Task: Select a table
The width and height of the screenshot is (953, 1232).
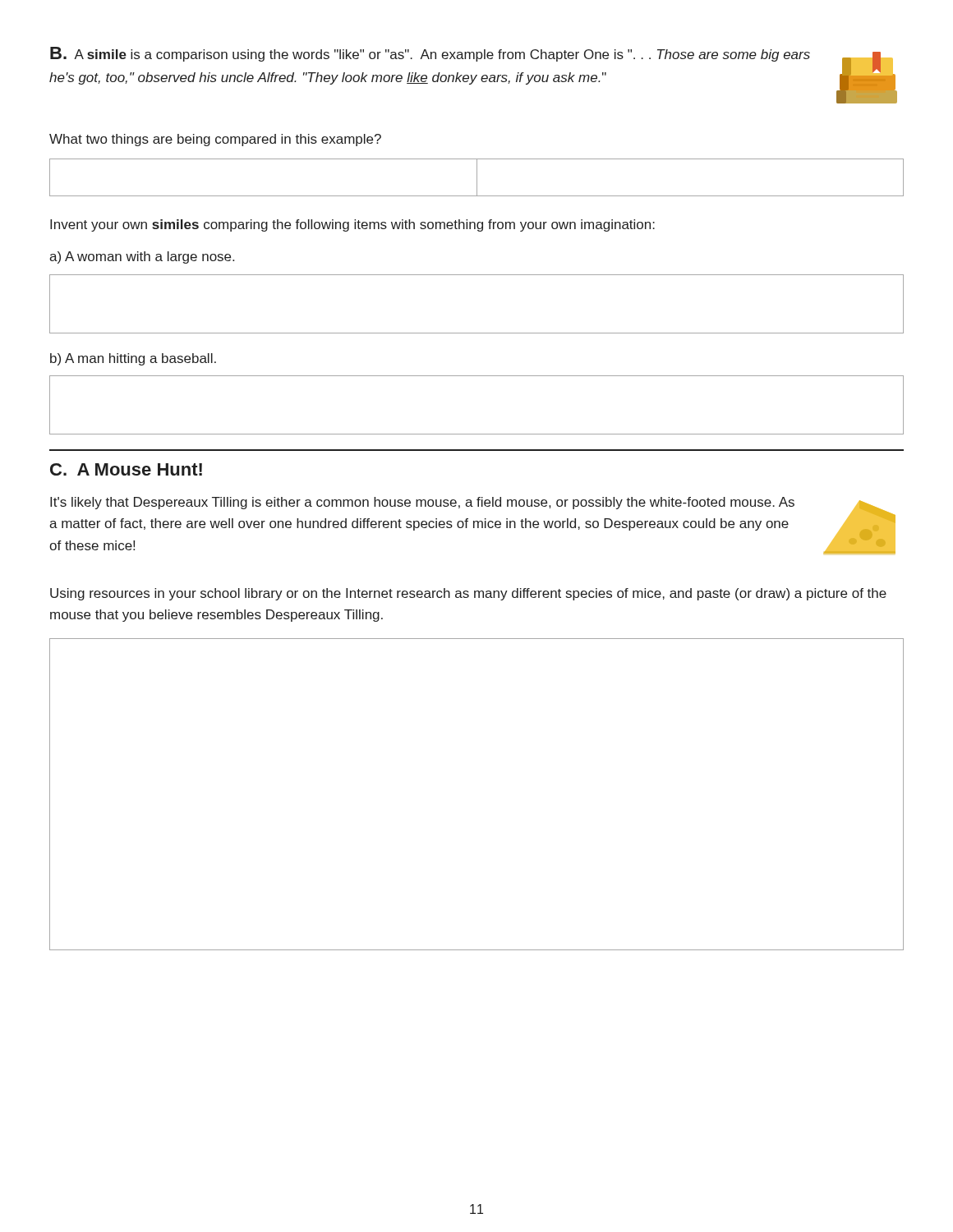Action: coord(476,177)
